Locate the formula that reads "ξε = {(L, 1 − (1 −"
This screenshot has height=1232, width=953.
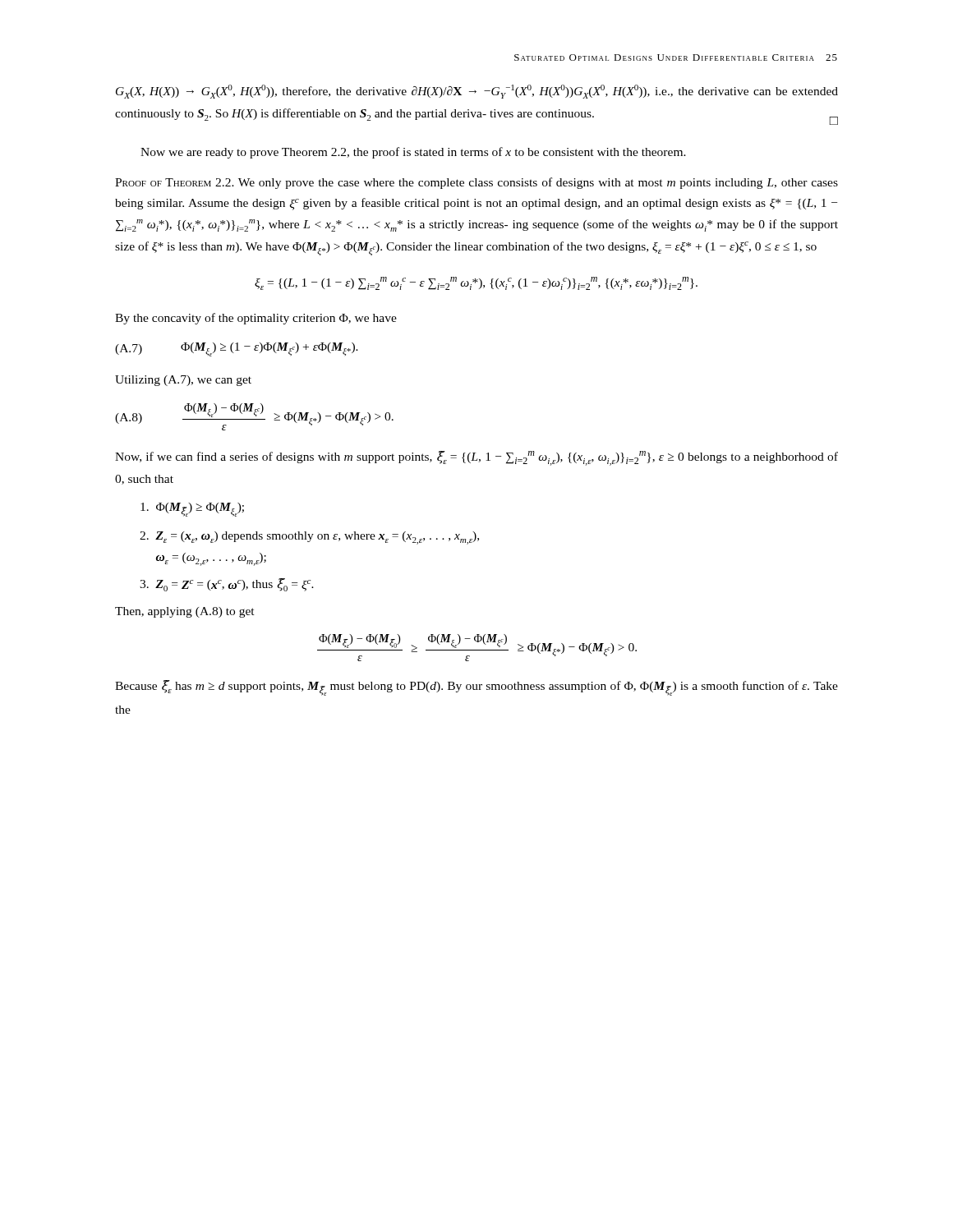point(476,283)
